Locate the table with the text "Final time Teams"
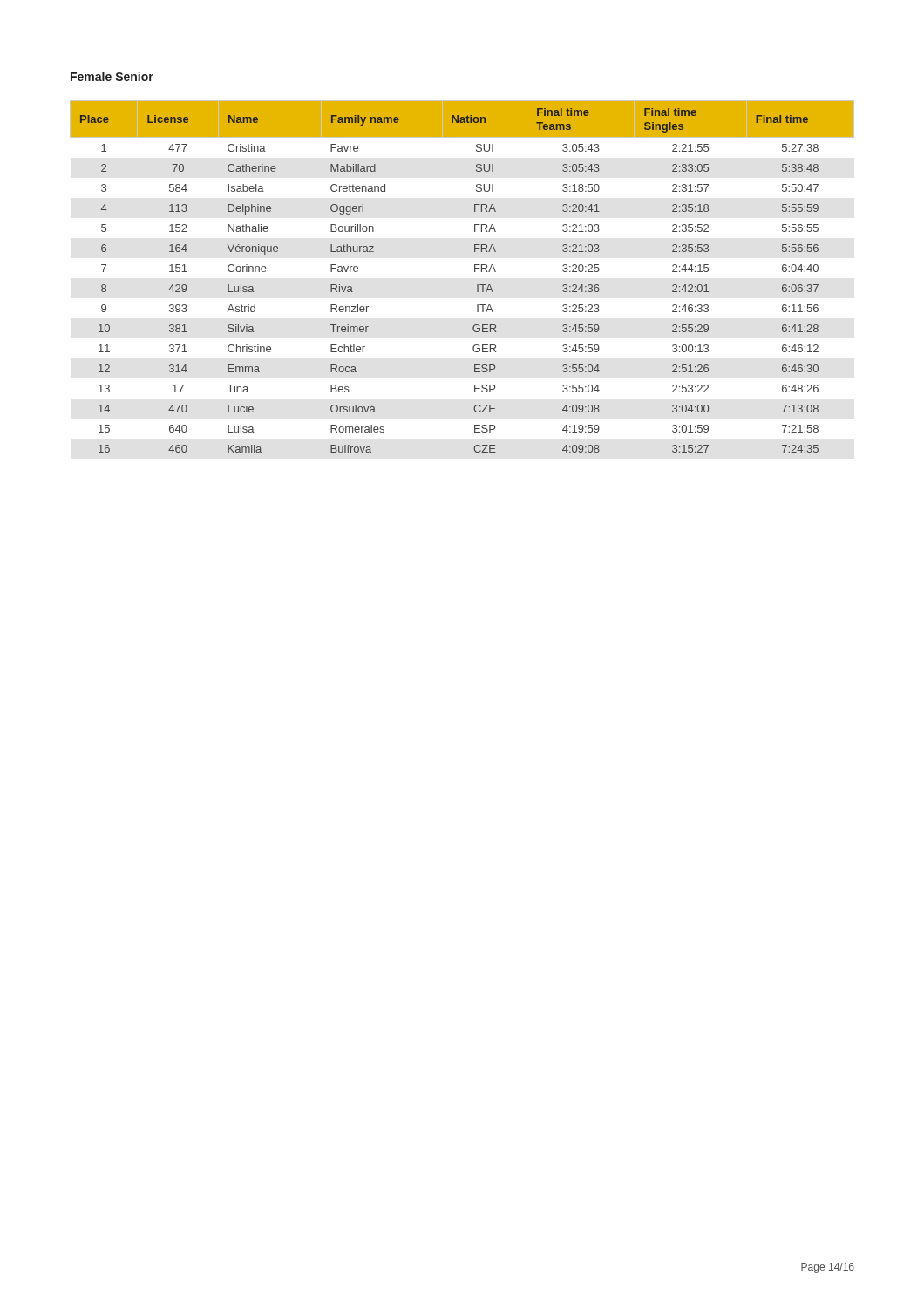The image size is (924, 1308). tap(462, 280)
